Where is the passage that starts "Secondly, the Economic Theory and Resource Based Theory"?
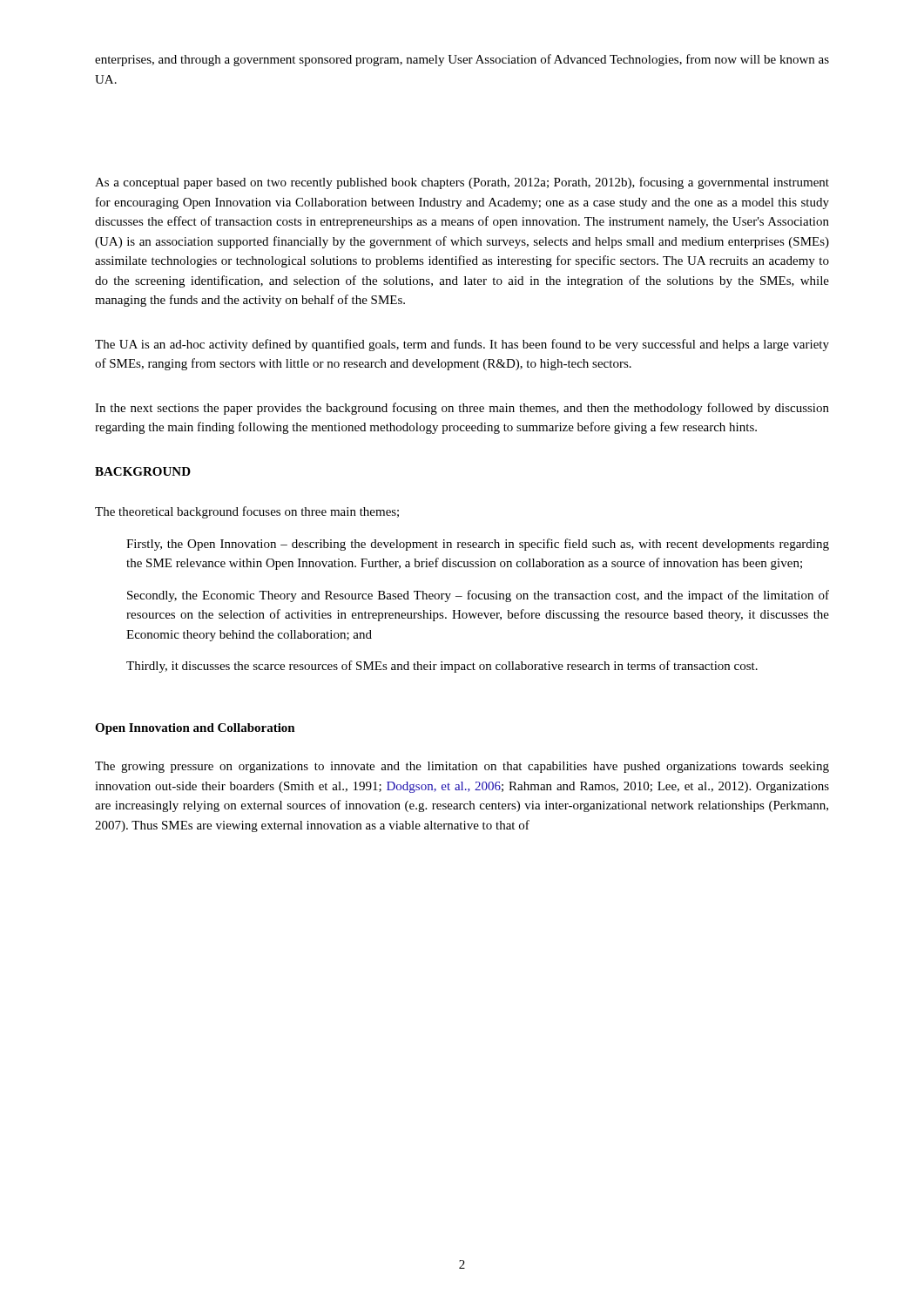This screenshot has height=1307, width=924. tap(478, 615)
